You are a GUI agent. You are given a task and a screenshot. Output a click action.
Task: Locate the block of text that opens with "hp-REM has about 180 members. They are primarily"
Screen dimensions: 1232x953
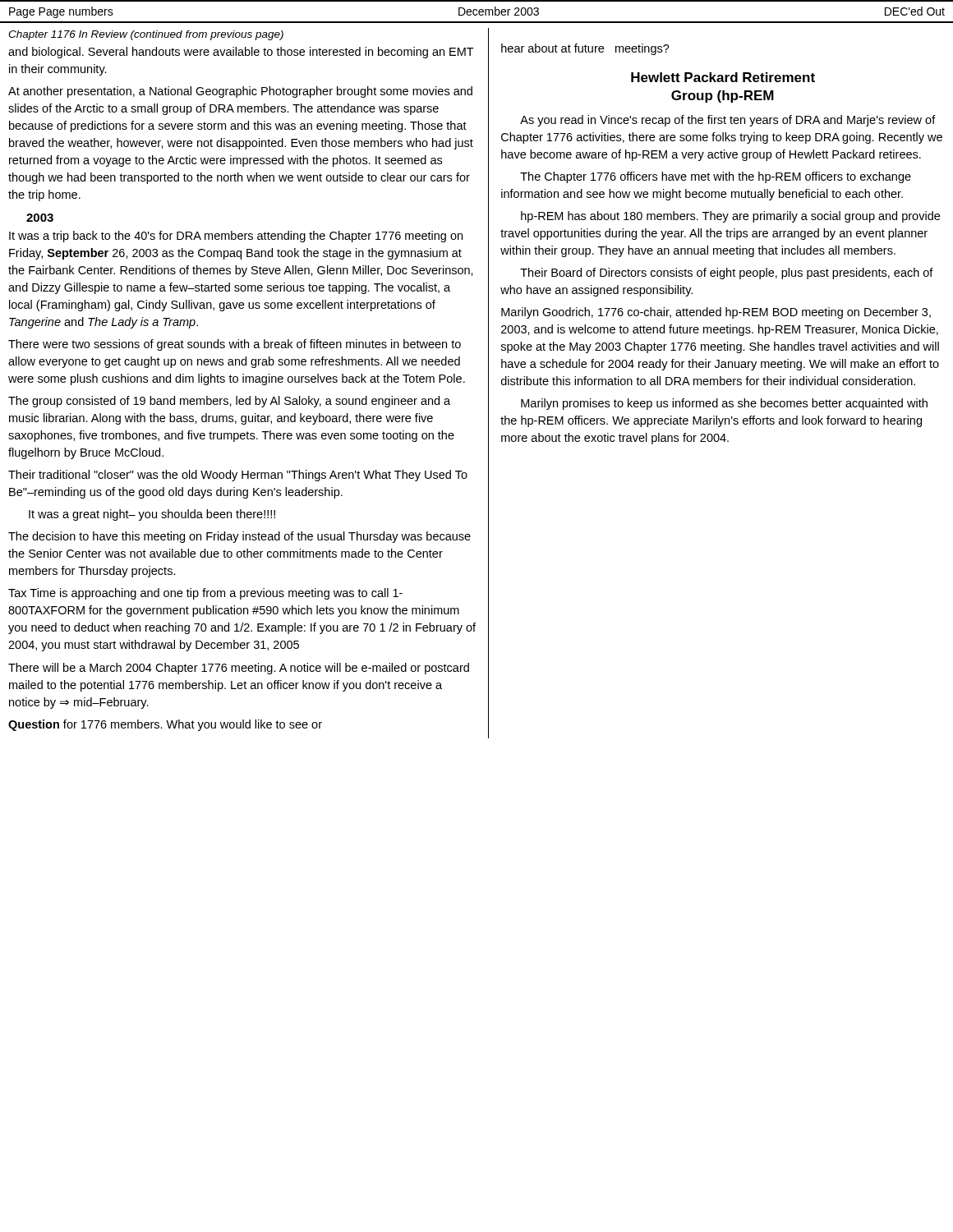[x=723, y=234]
